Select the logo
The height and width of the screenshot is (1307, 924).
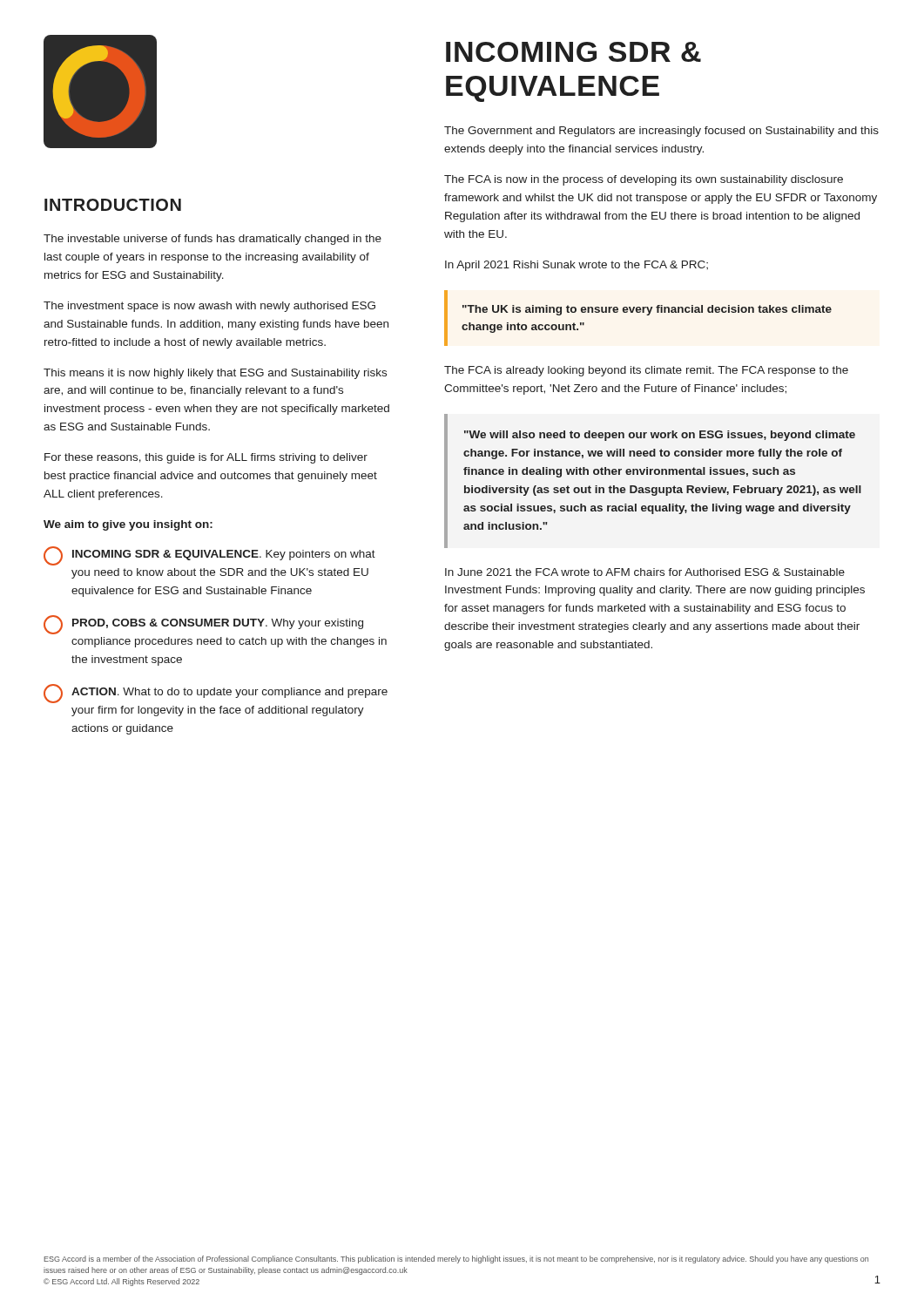point(100,91)
